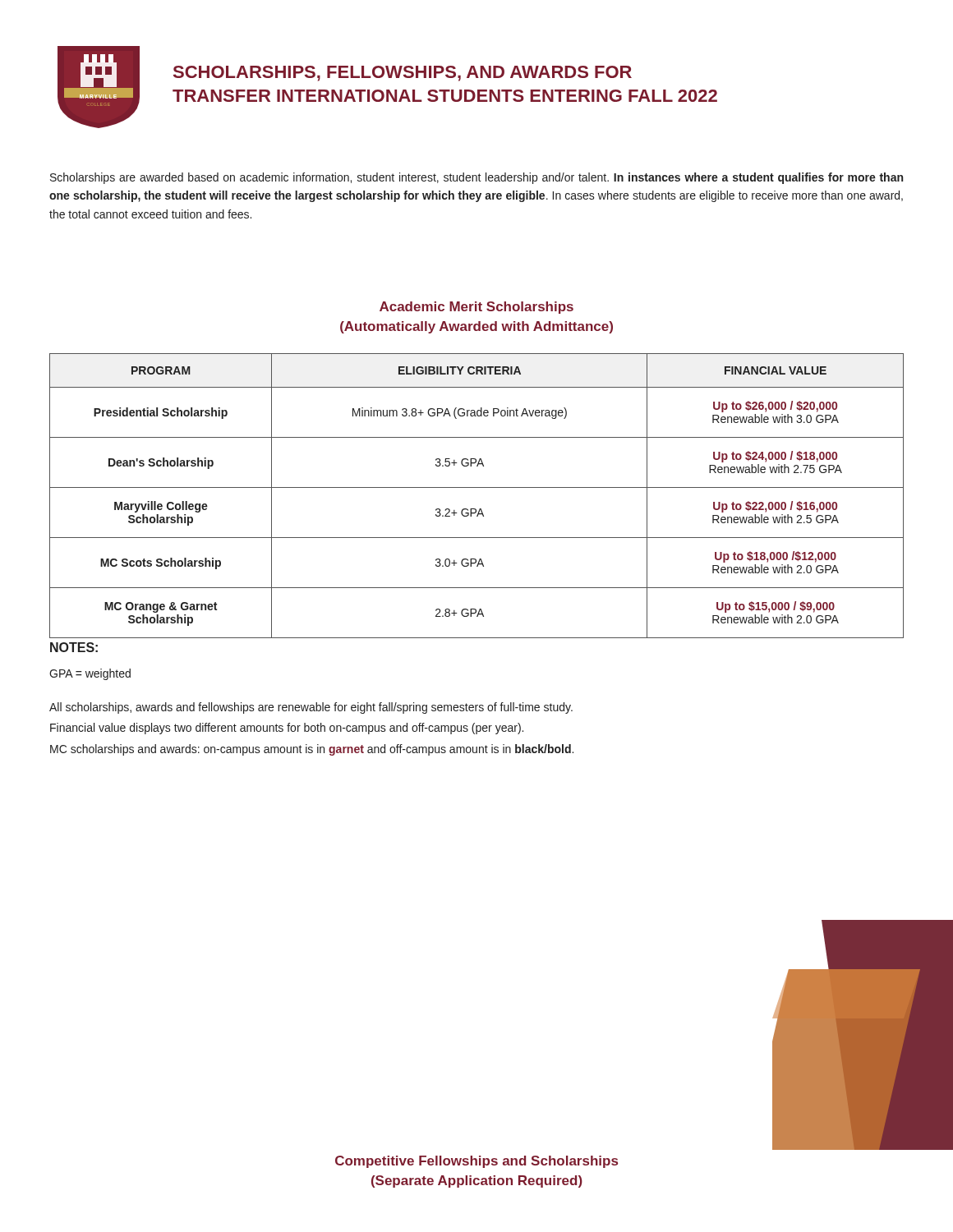This screenshot has width=953, height=1232.
Task: Click on the table containing "MC Scots Scholarship"
Action: tap(476, 496)
